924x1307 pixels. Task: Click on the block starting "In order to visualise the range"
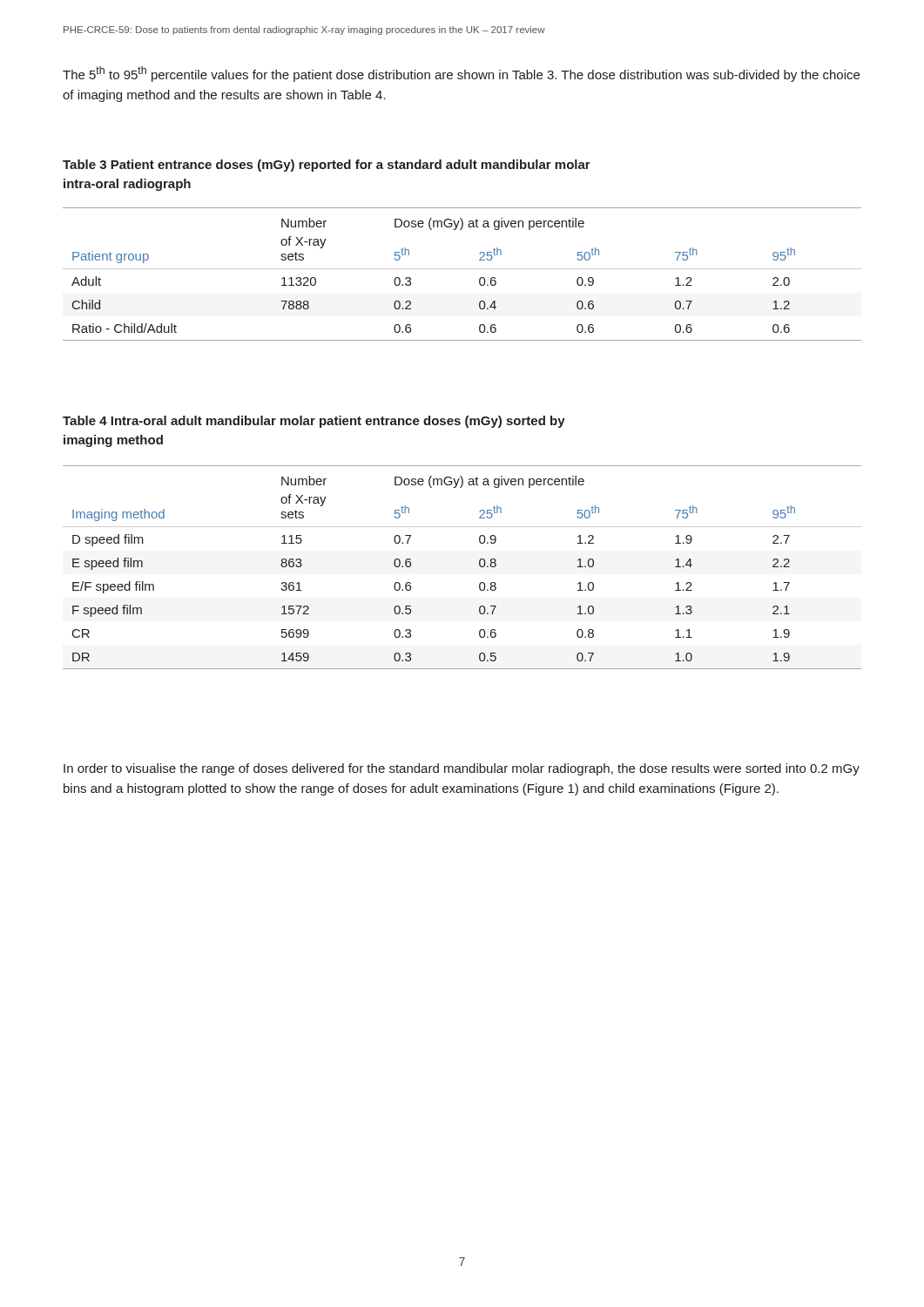pos(461,778)
